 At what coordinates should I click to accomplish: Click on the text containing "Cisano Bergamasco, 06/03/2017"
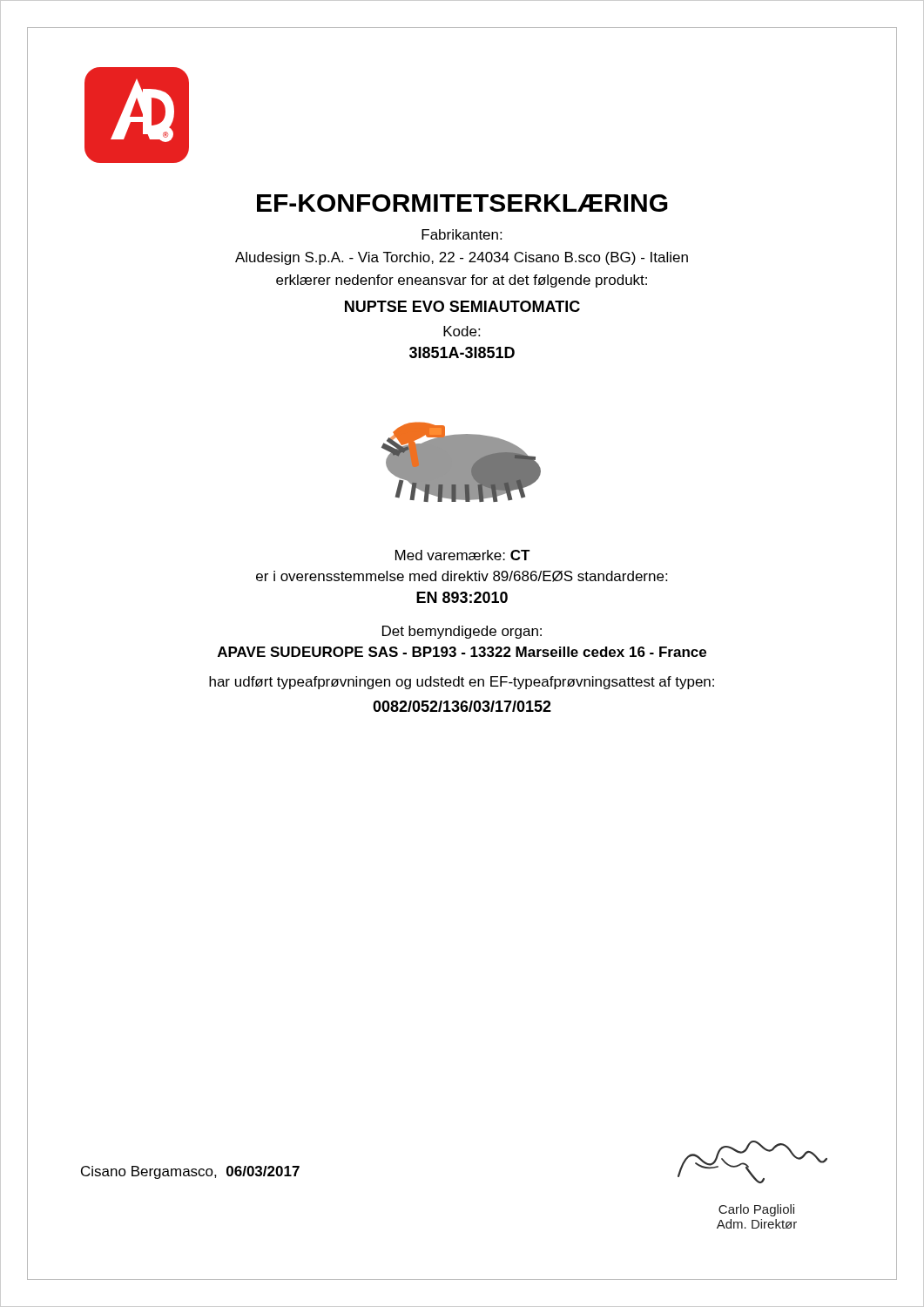(190, 1172)
